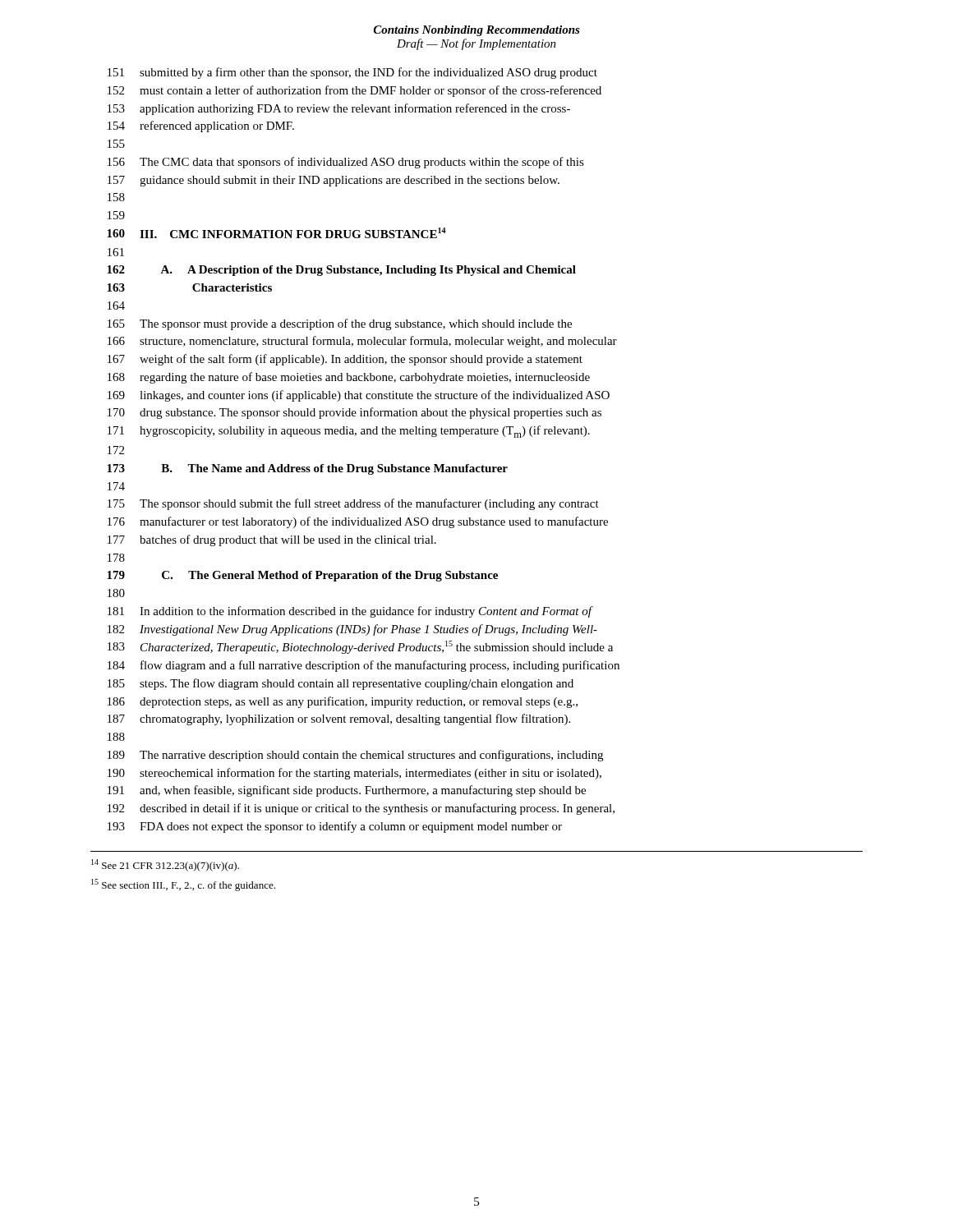The image size is (953, 1232).
Task: Point to the section header beginning "179 C. The General Method of Preparation of"
Action: [x=476, y=576]
